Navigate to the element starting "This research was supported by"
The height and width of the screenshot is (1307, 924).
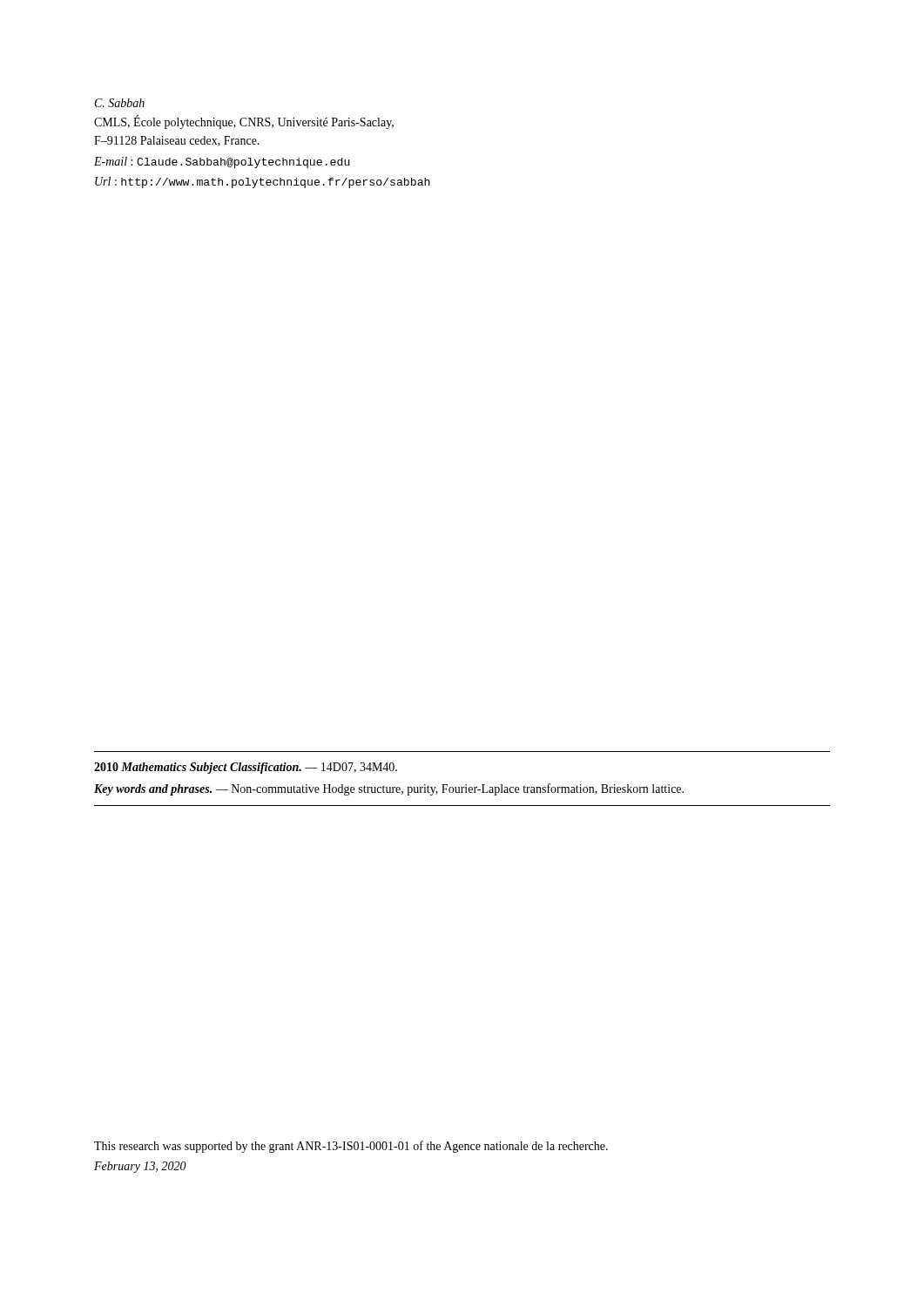tap(364, 1158)
